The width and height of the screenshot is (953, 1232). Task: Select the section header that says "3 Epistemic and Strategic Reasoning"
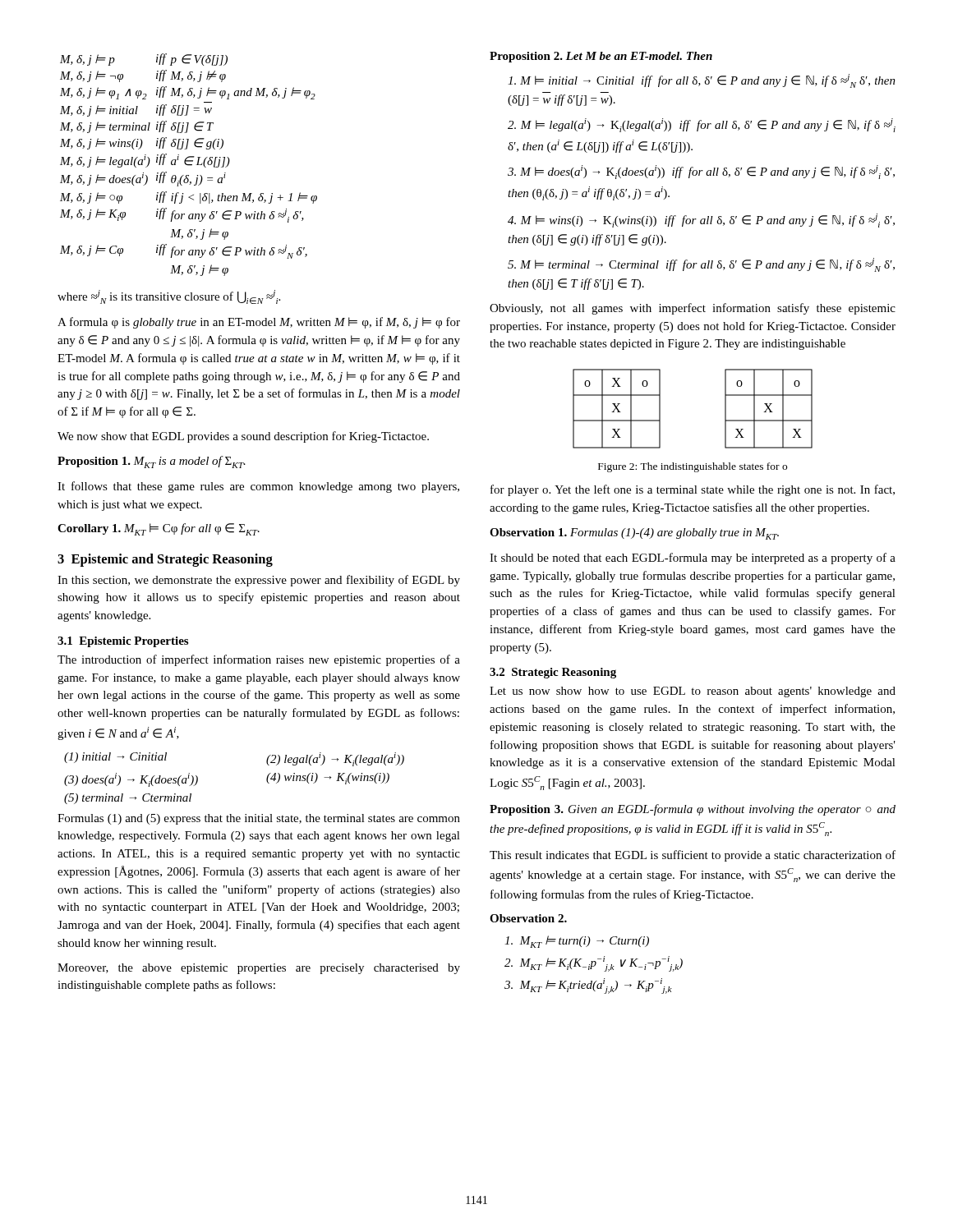coord(165,559)
